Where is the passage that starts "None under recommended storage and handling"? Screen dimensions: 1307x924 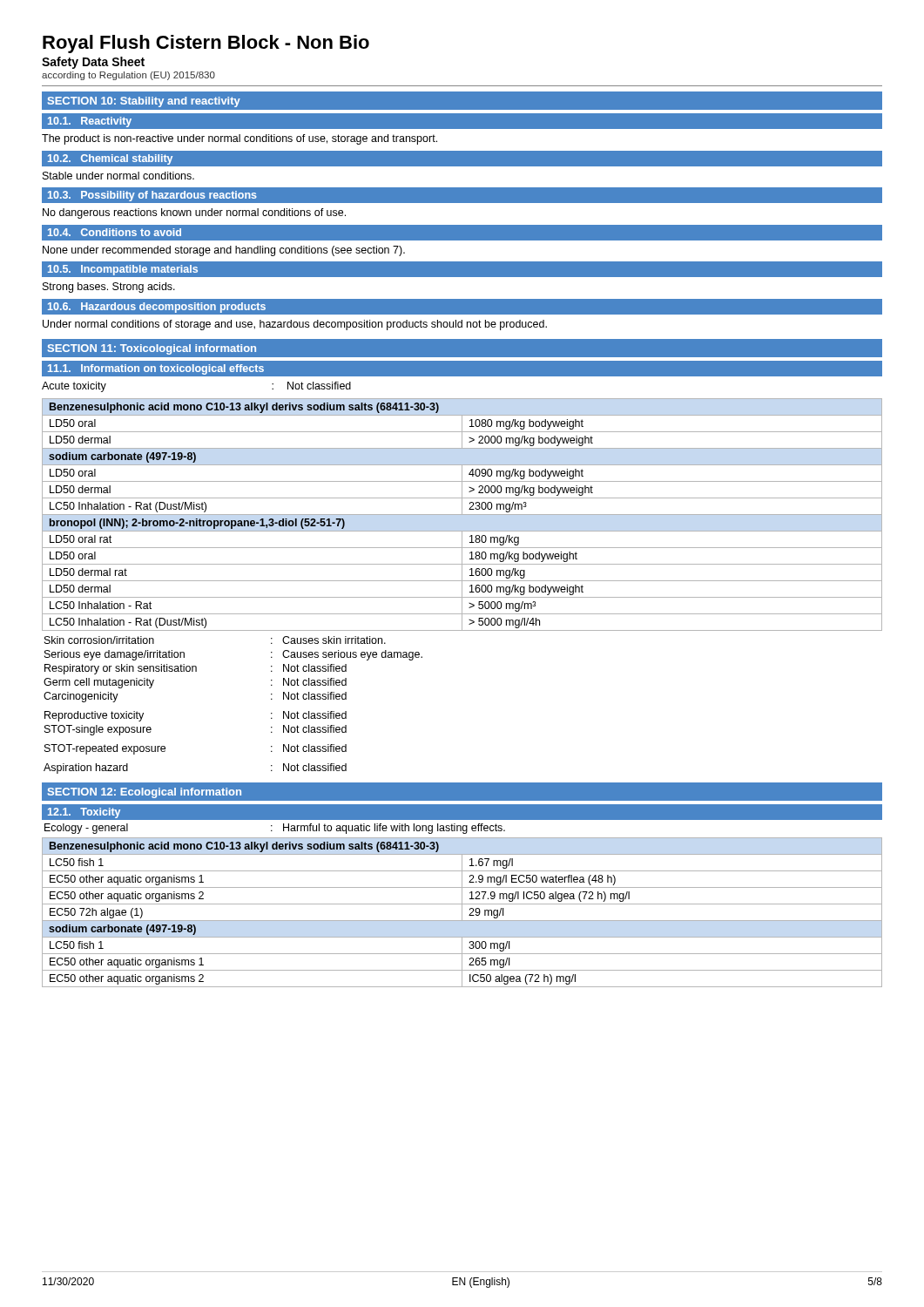click(224, 250)
